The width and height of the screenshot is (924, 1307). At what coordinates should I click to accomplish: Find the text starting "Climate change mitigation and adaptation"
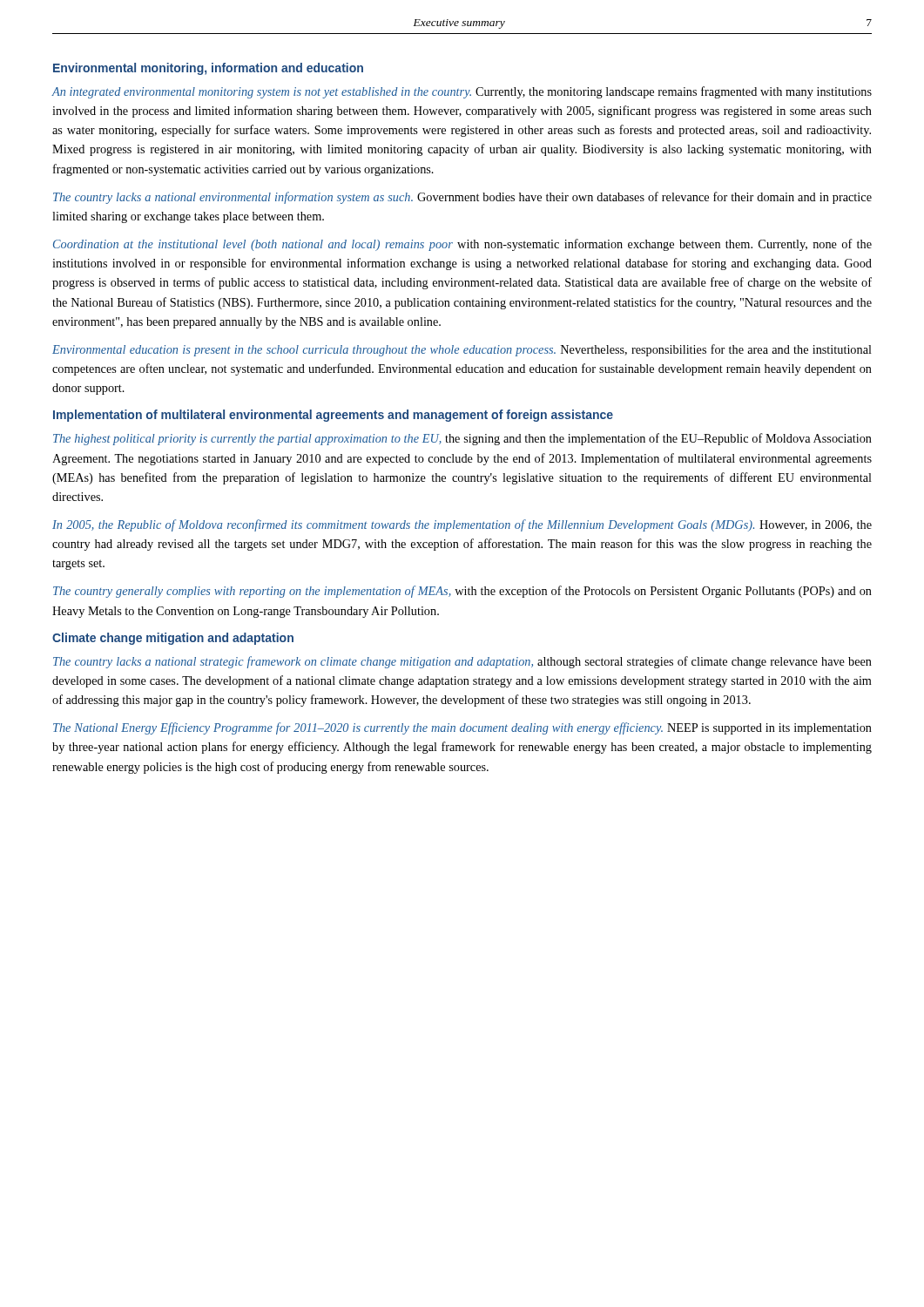tap(173, 638)
